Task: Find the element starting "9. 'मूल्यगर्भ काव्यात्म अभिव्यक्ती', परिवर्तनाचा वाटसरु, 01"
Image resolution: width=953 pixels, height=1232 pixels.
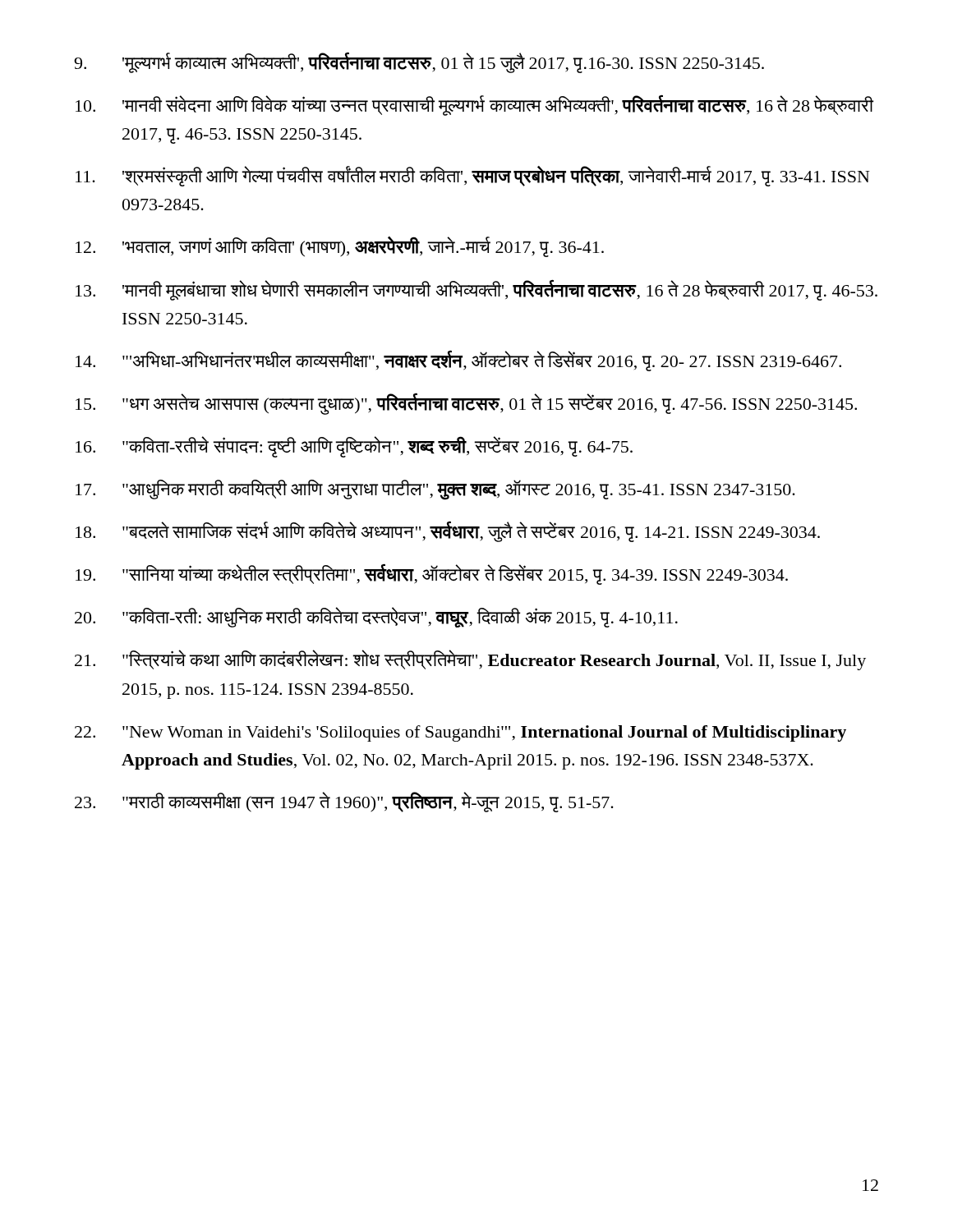Action: (x=476, y=63)
